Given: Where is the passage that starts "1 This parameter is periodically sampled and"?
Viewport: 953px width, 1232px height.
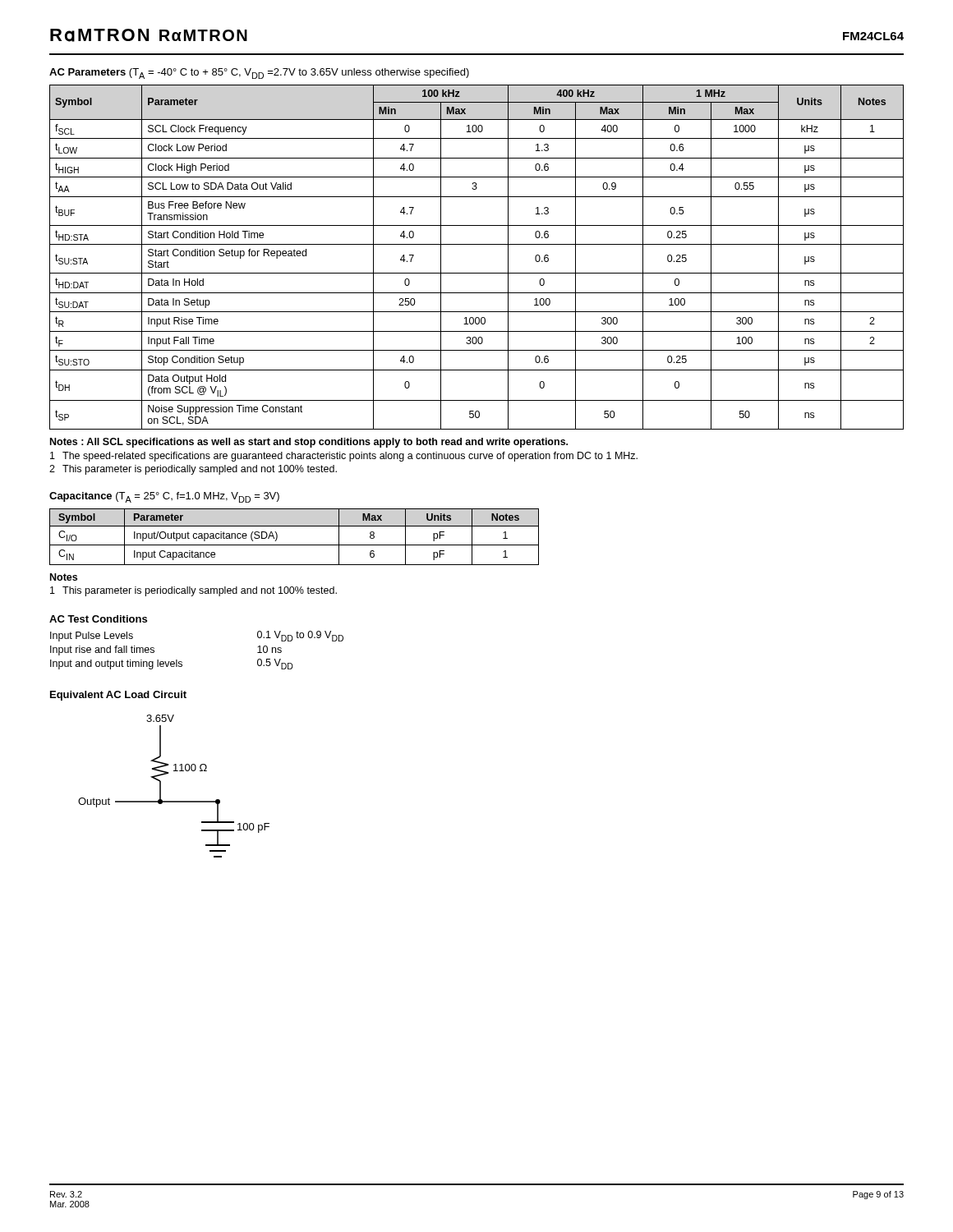Looking at the screenshot, I should (x=193, y=590).
